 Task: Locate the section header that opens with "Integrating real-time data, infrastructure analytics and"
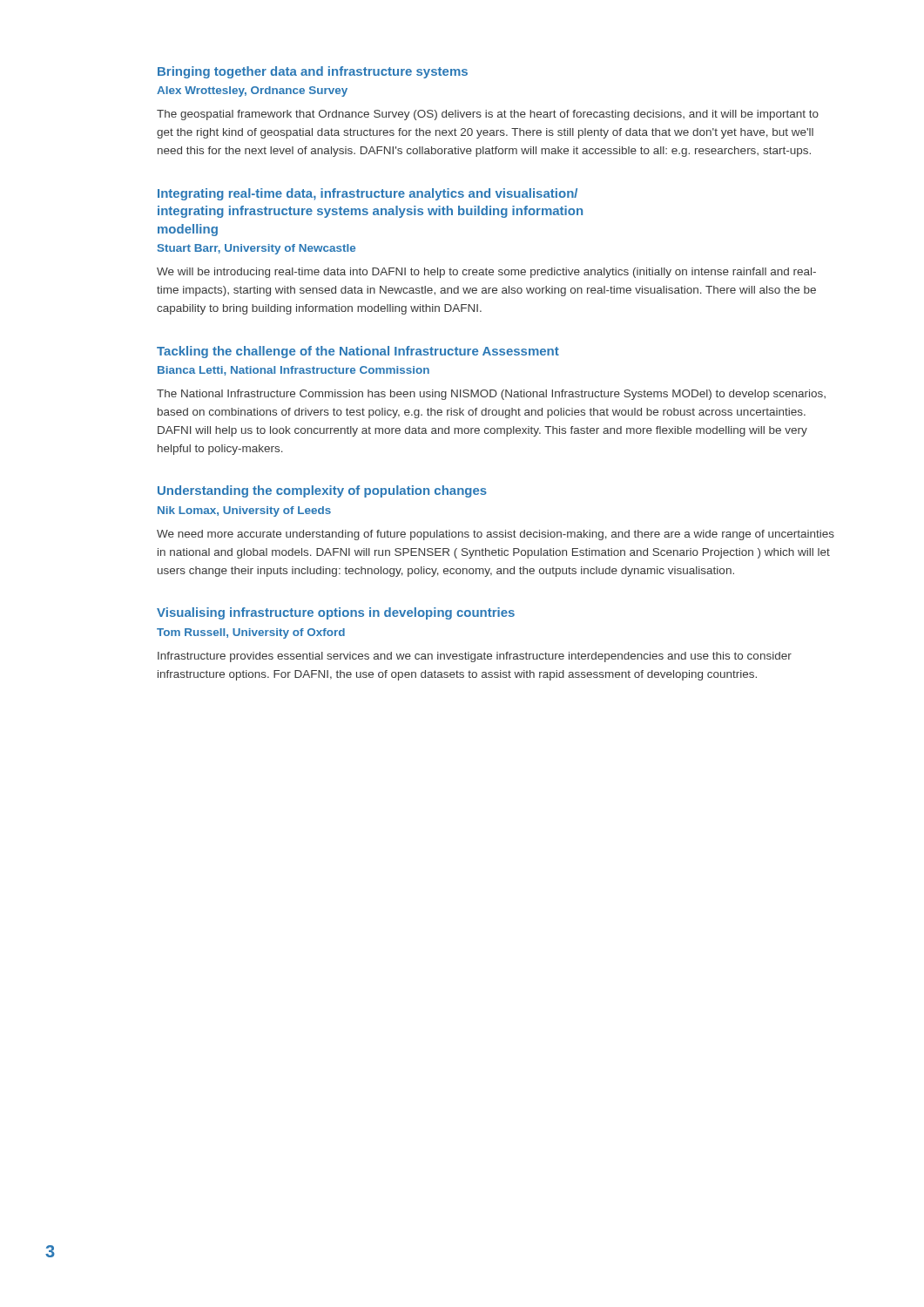click(x=496, y=211)
